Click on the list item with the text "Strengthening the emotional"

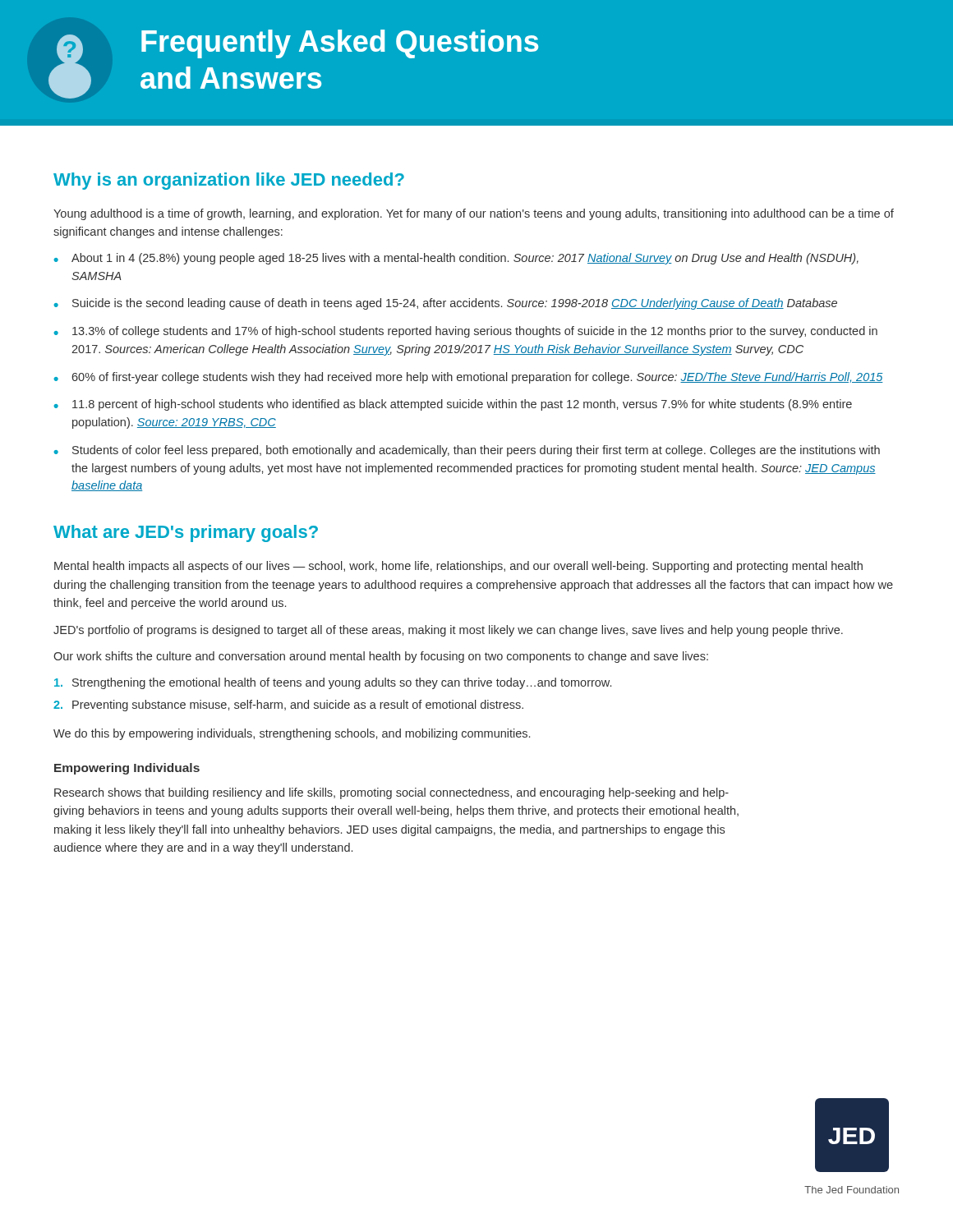pos(333,683)
